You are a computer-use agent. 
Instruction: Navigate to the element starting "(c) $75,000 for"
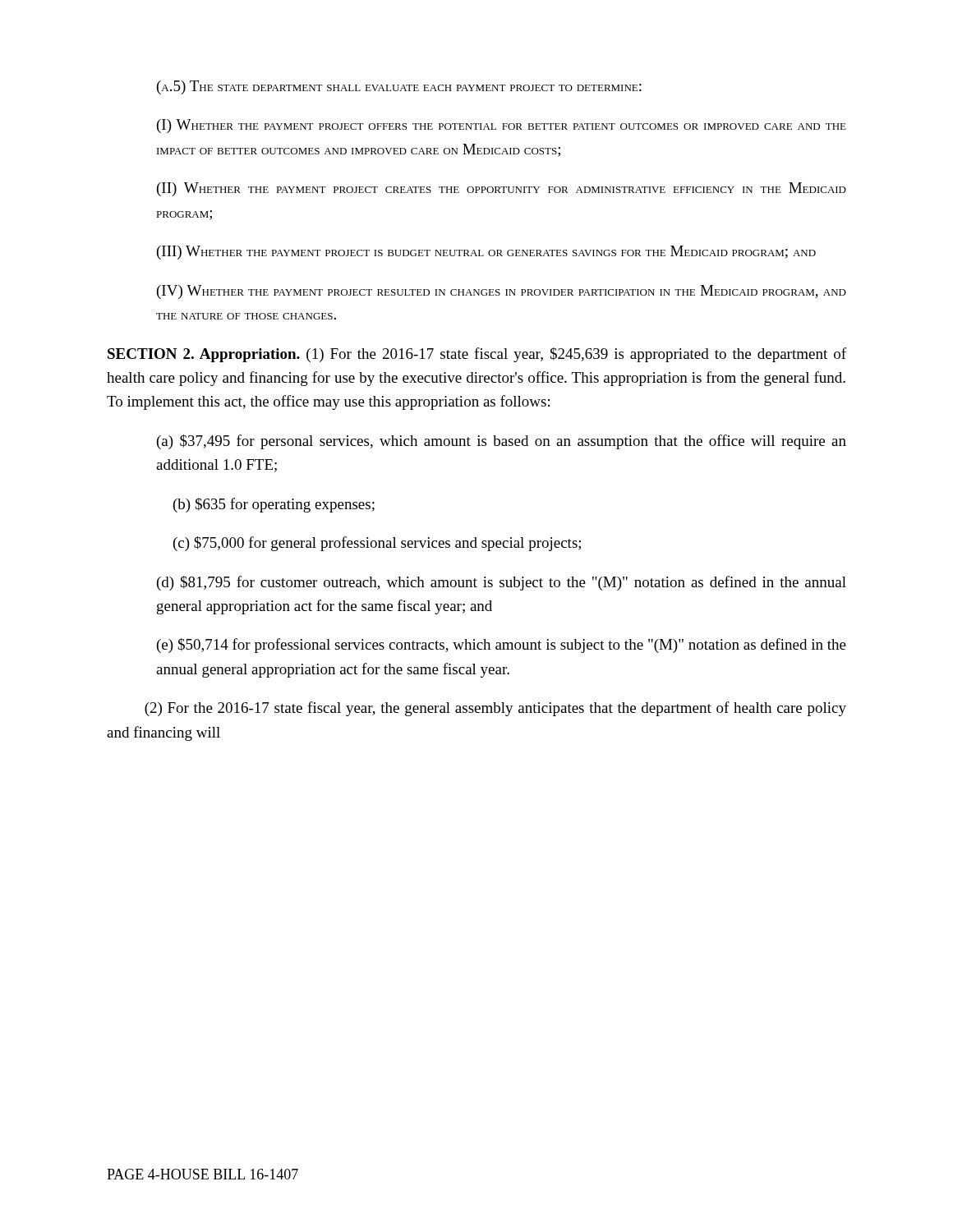click(x=509, y=543)
